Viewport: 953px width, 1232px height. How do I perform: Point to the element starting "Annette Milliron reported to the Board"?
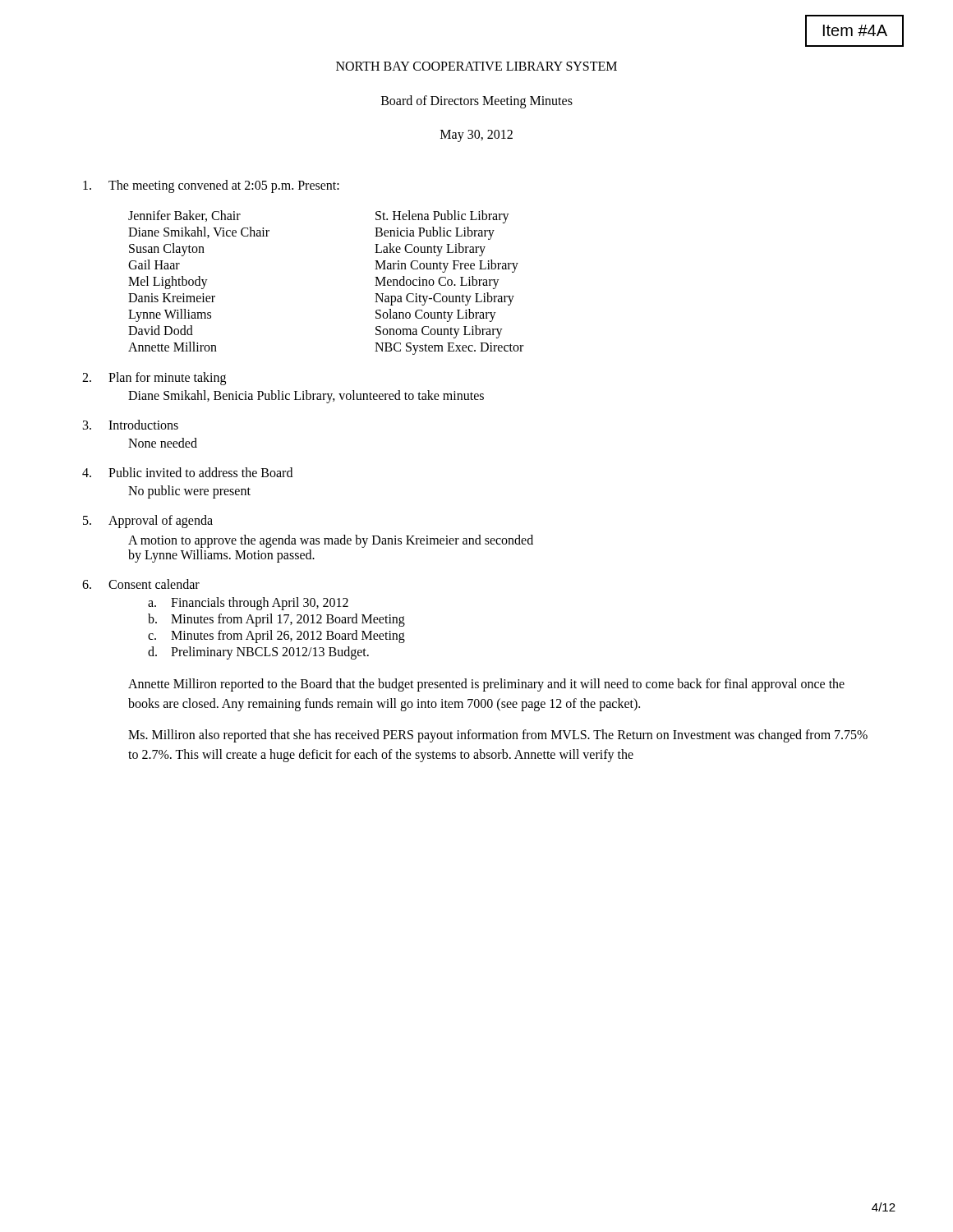click(486, 693)
